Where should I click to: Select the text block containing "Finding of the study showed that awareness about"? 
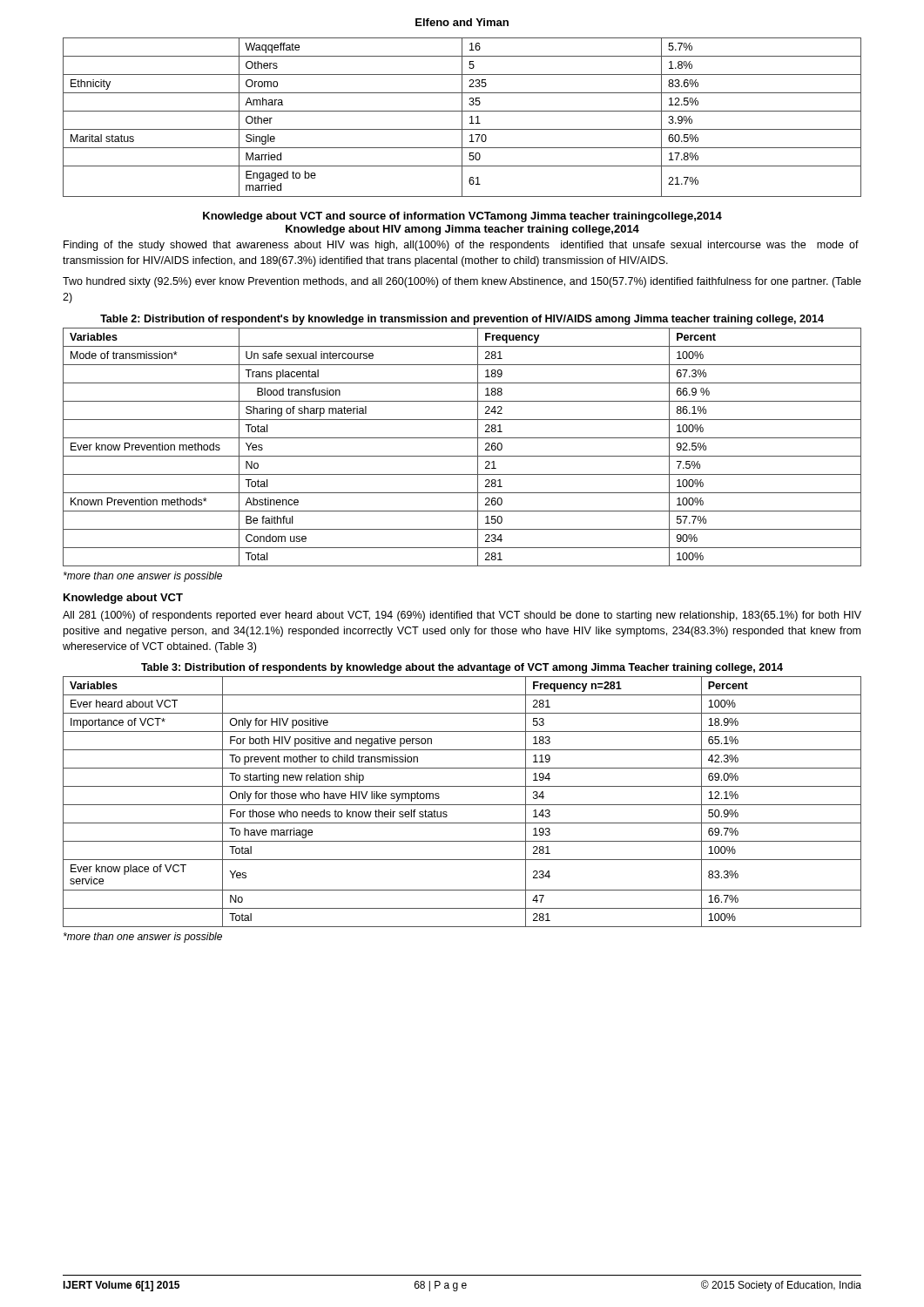[462, 253]
